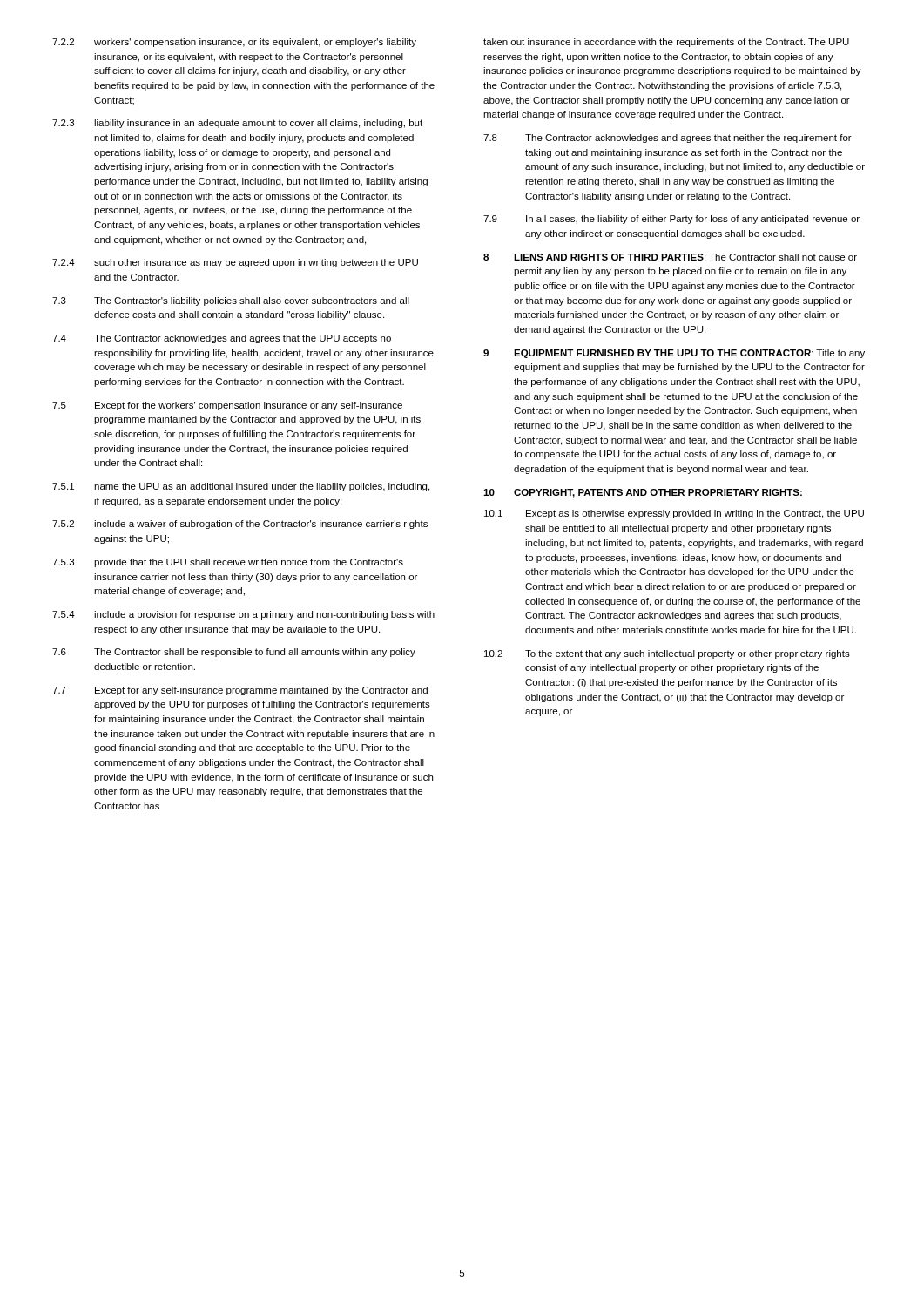Click the section header that begins "8 LIENS AND RIGHTS OF"

click(675, 293)
